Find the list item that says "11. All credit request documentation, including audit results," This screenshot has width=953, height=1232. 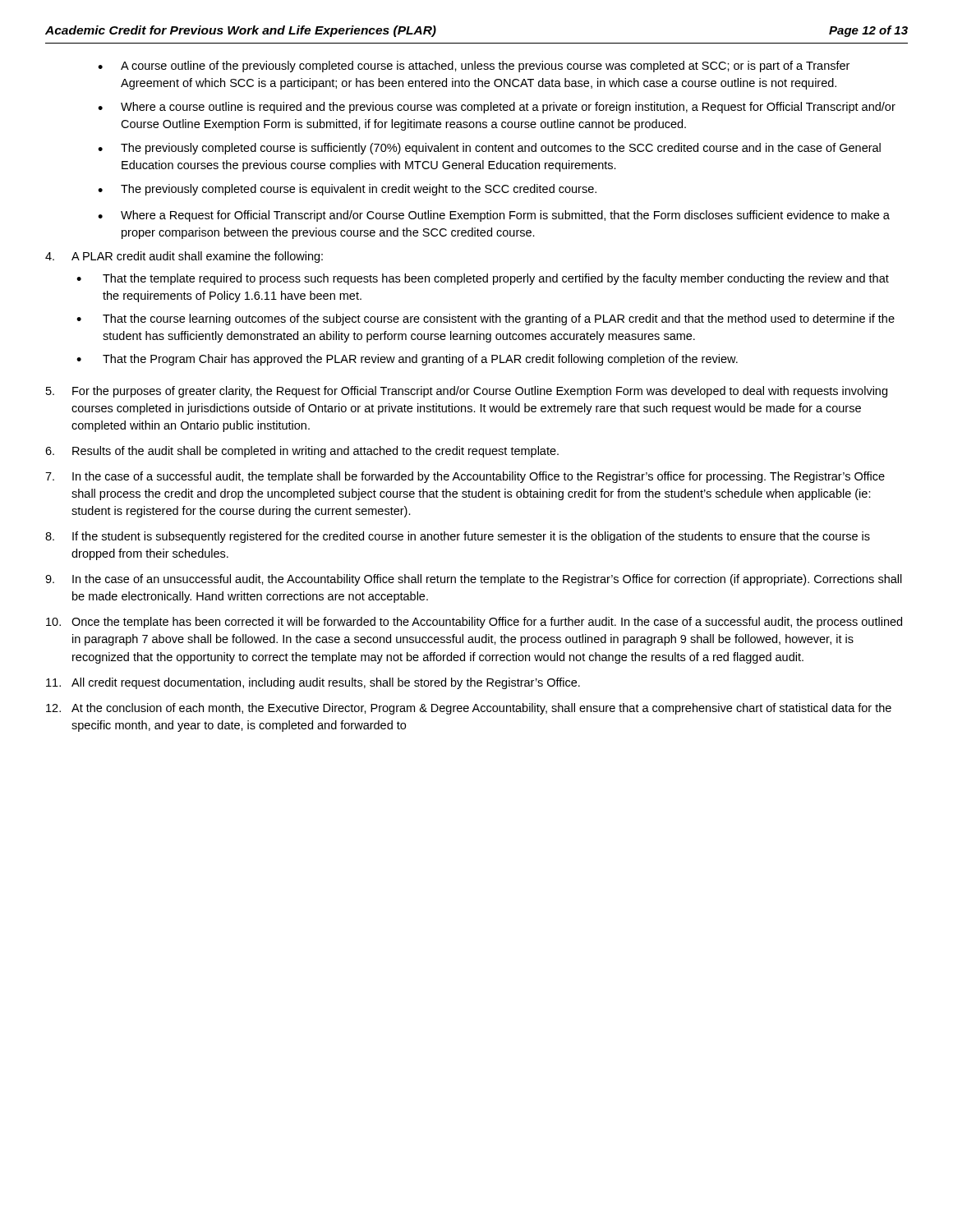(476, 683)
